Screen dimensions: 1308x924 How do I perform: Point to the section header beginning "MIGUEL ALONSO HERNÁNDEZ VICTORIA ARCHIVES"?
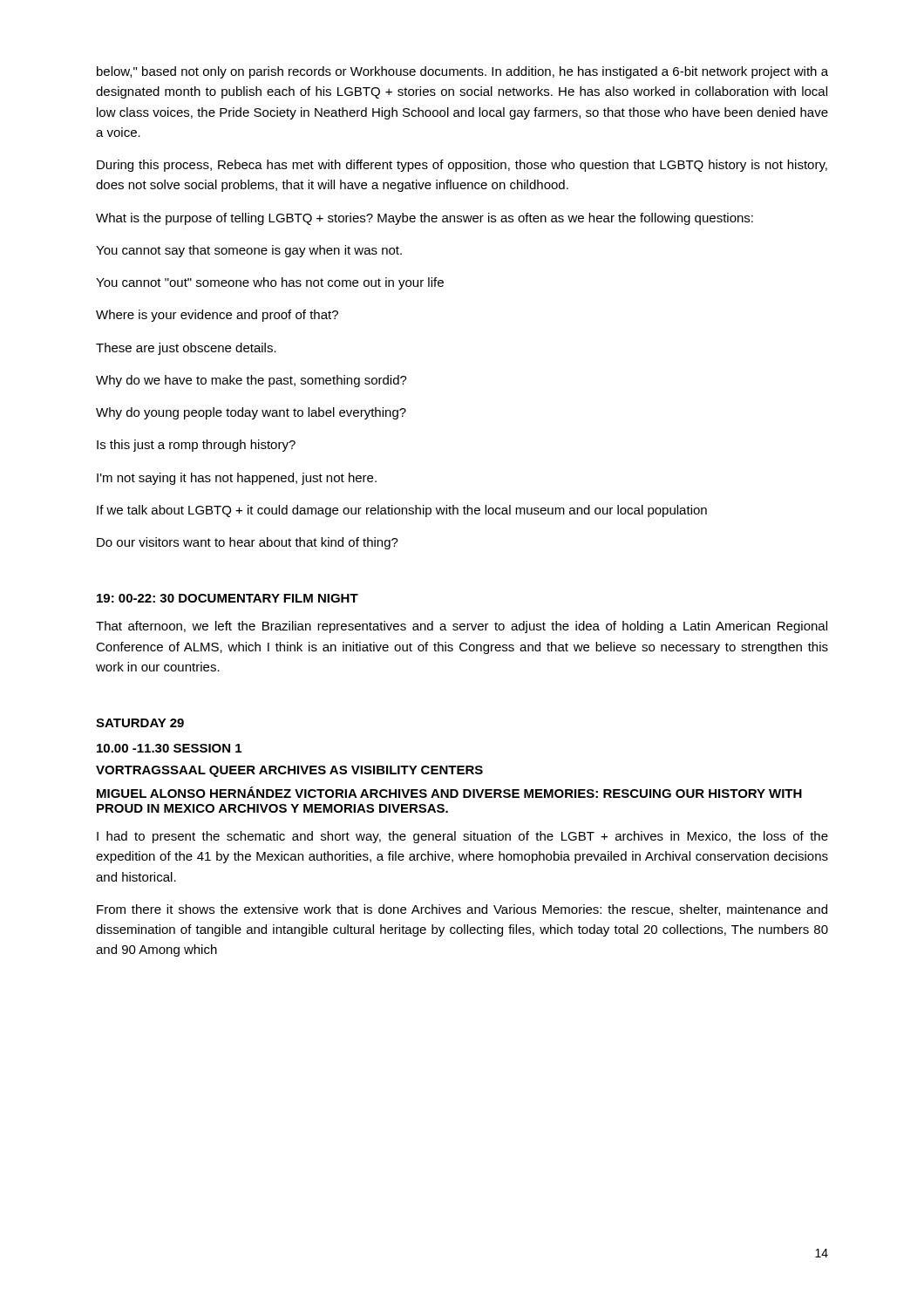(449, 800)
